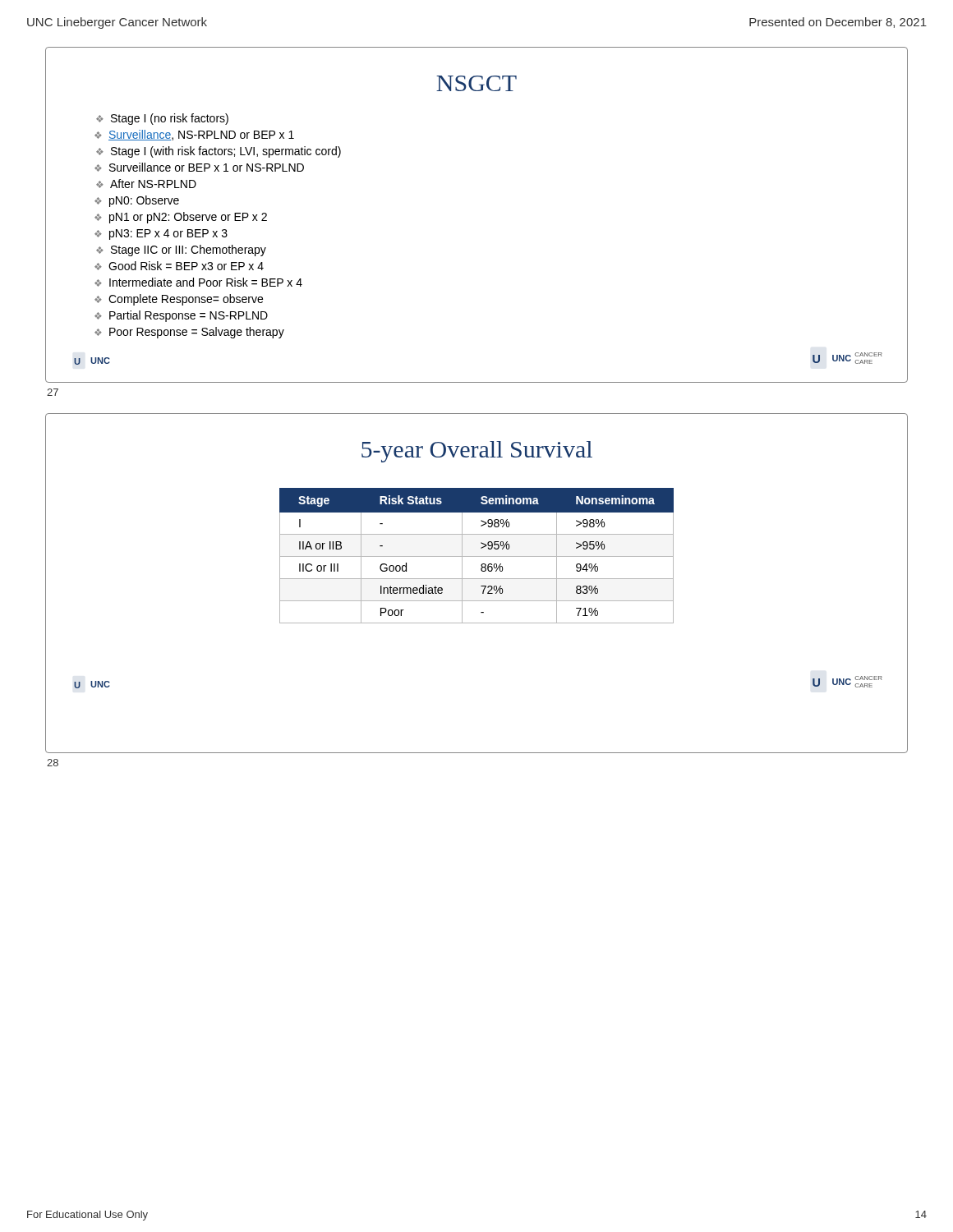Find the element starting "pN1 or pN2: Observe or"

pos(188,217)
